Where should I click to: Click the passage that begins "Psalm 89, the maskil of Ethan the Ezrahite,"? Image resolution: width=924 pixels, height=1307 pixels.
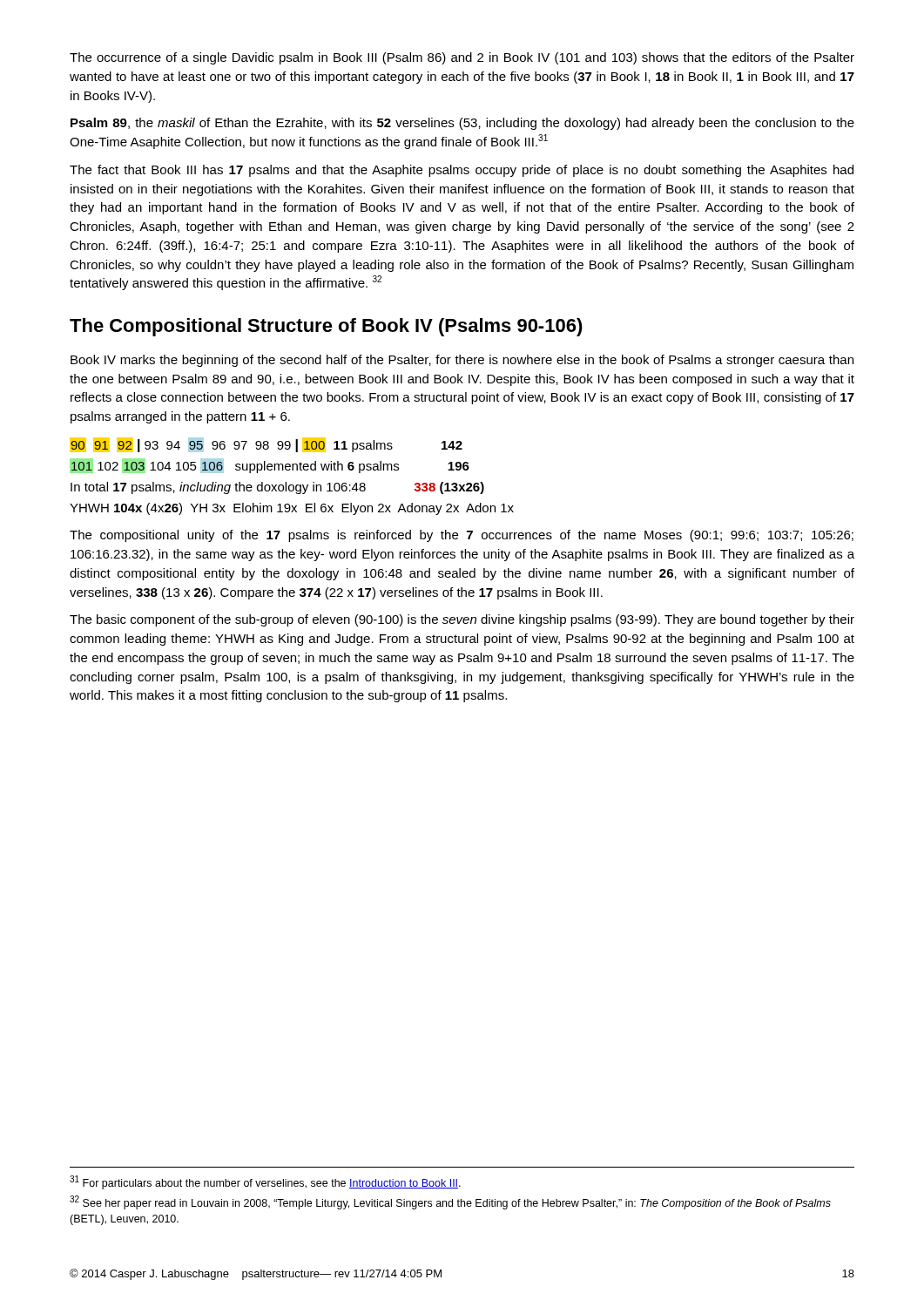pyautogui.click(x=462, y=132)
